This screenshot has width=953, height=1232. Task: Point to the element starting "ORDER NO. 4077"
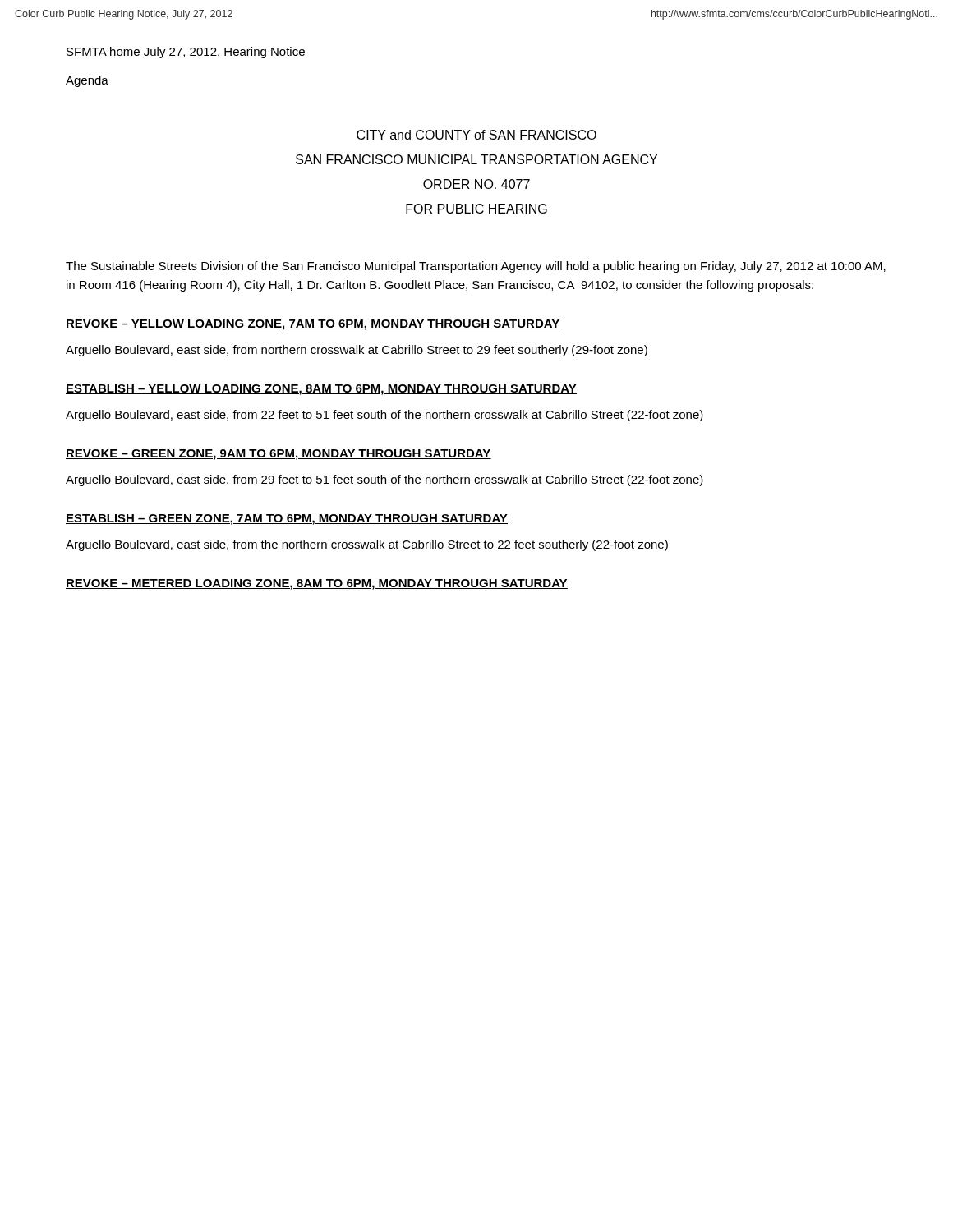click(x=476, y=184)
